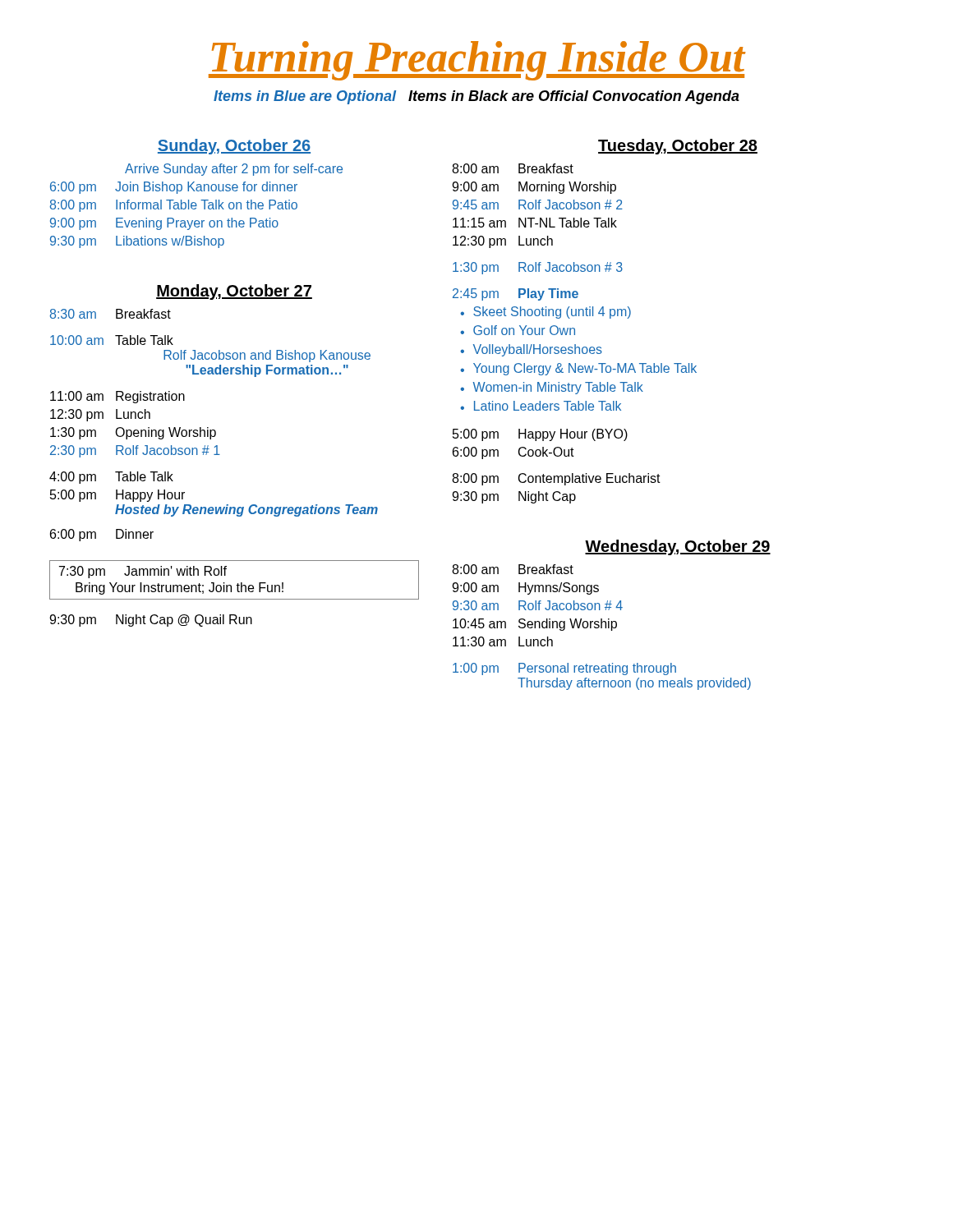Select the region starting "Items in Blue are Optional Items in Black"

(476, 96)
